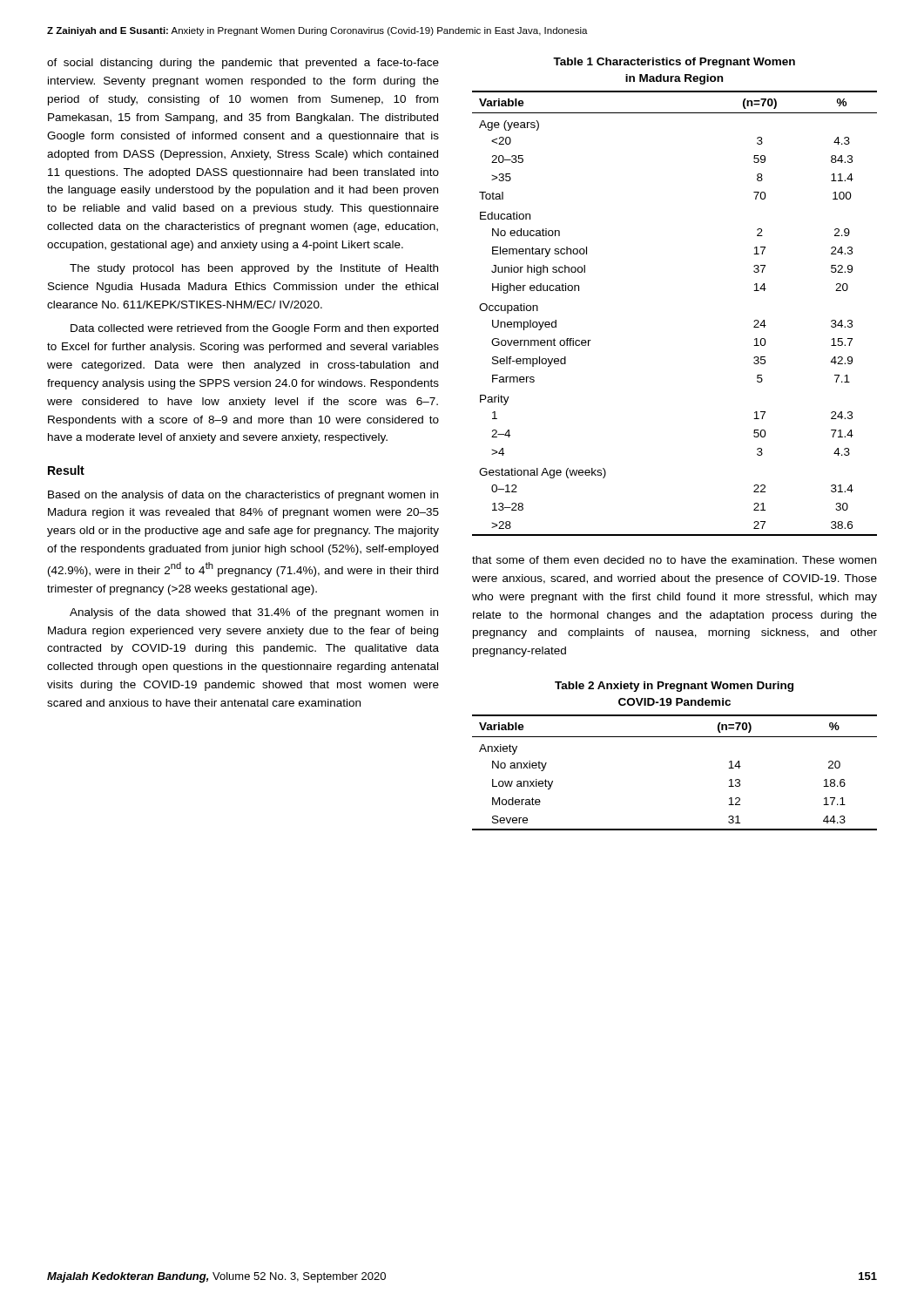924x1307 pixels.
Task: Point to the block beginning "Based on the analysis"
Action: (x=243, y=599)
